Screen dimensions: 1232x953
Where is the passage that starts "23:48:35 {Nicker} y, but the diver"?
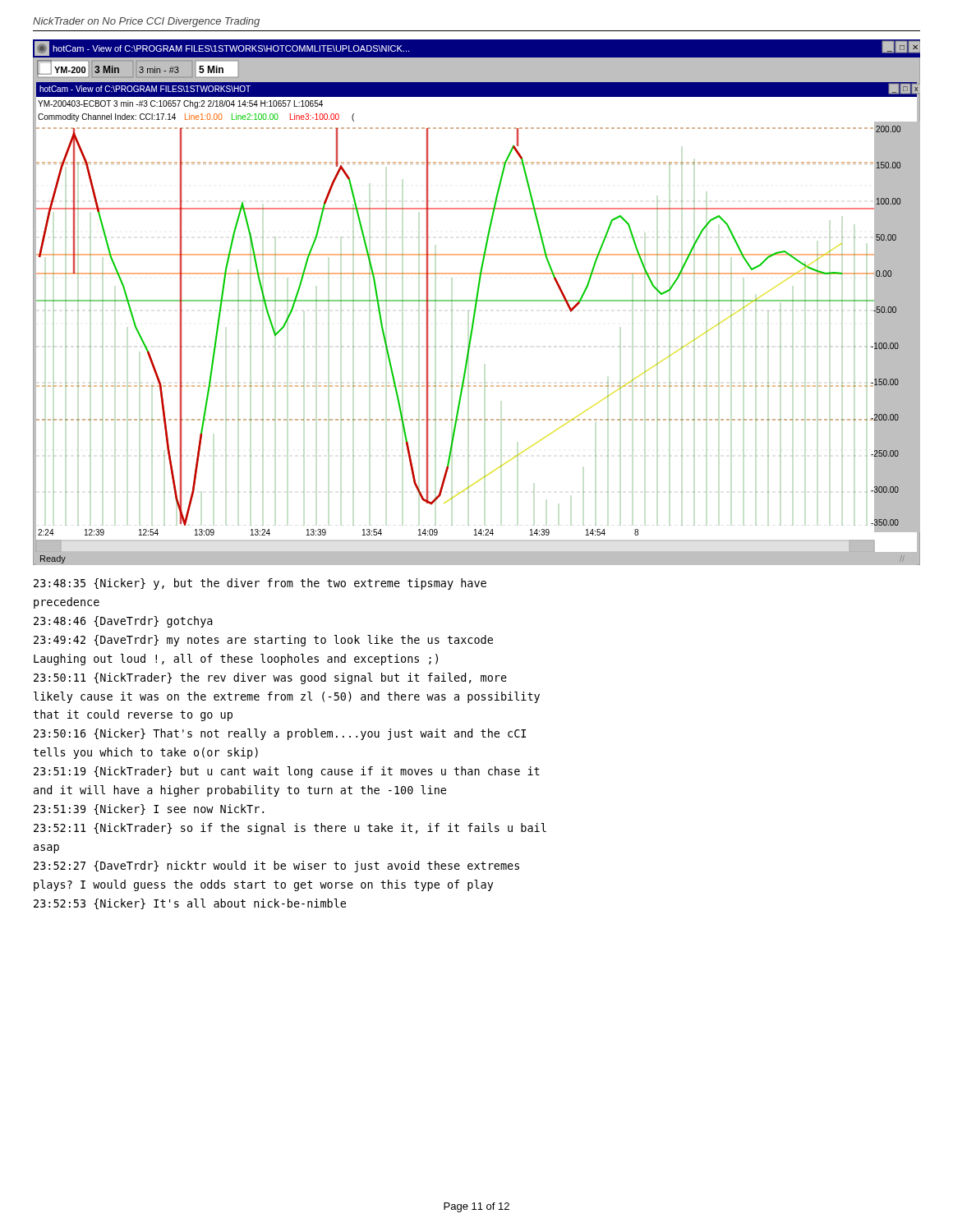click(290, 743)
